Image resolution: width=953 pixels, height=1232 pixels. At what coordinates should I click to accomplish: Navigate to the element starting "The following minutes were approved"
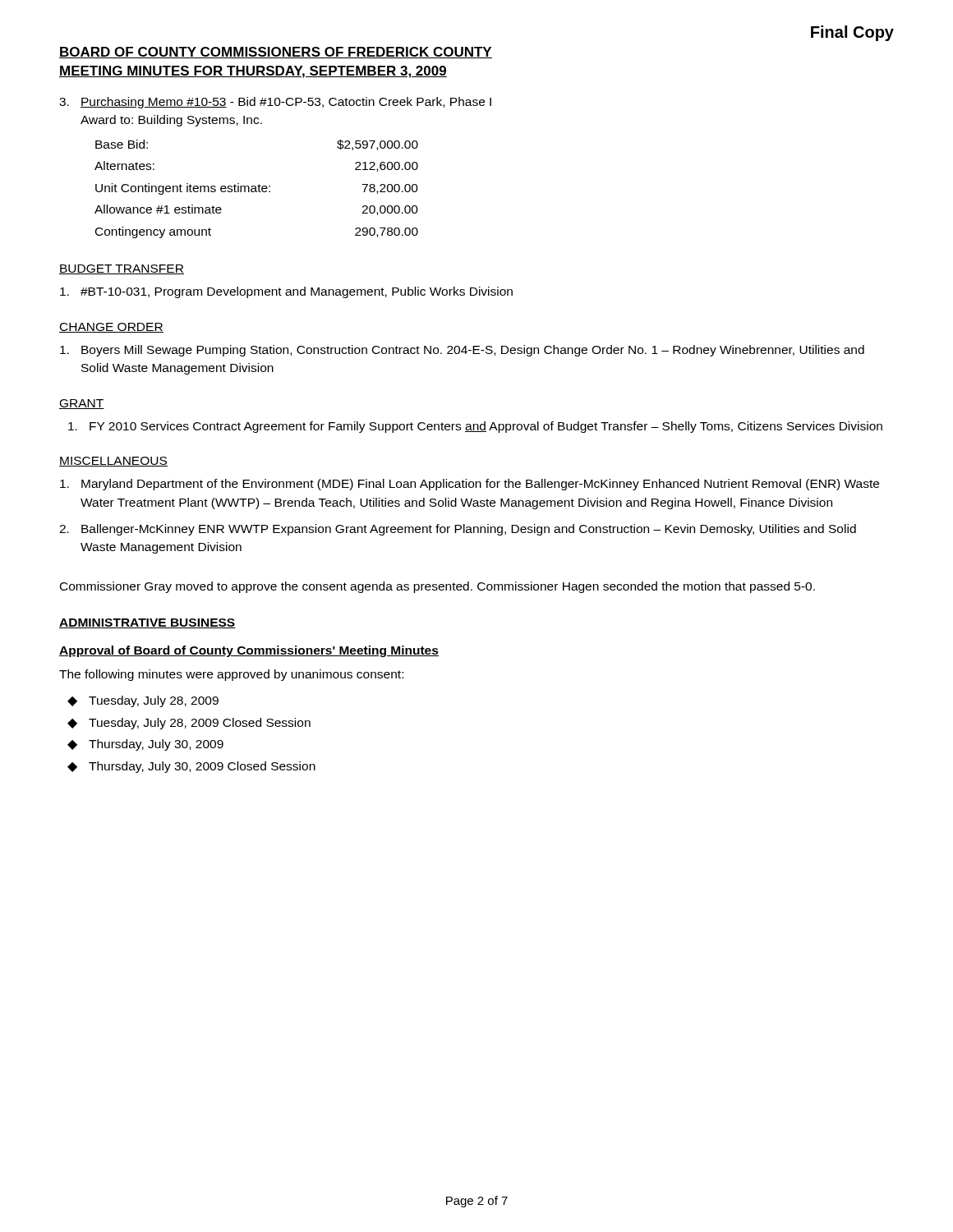point(232,674)
